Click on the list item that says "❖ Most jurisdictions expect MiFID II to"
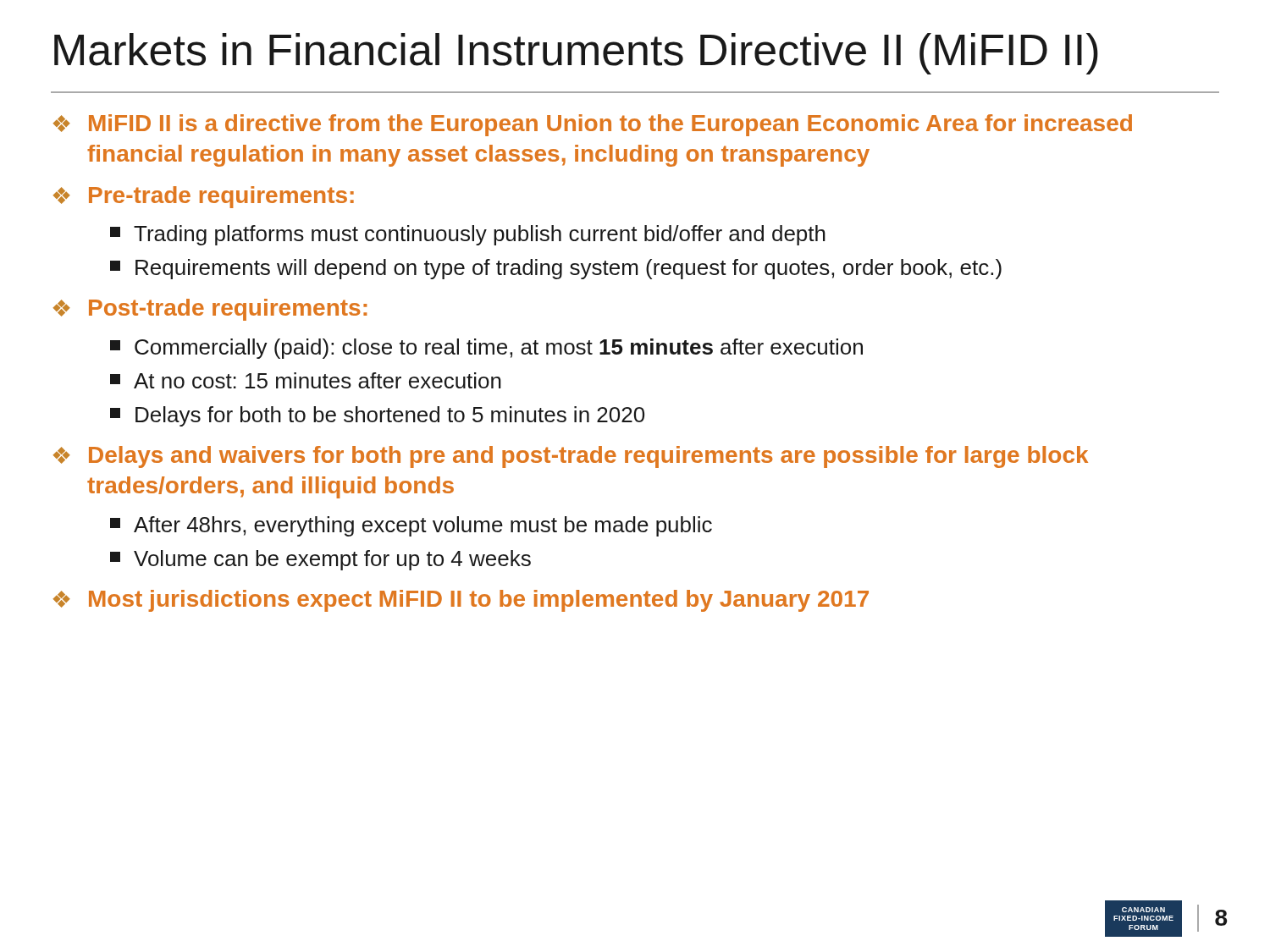Viewport: 1270px width, 952px height. point(635,599)
